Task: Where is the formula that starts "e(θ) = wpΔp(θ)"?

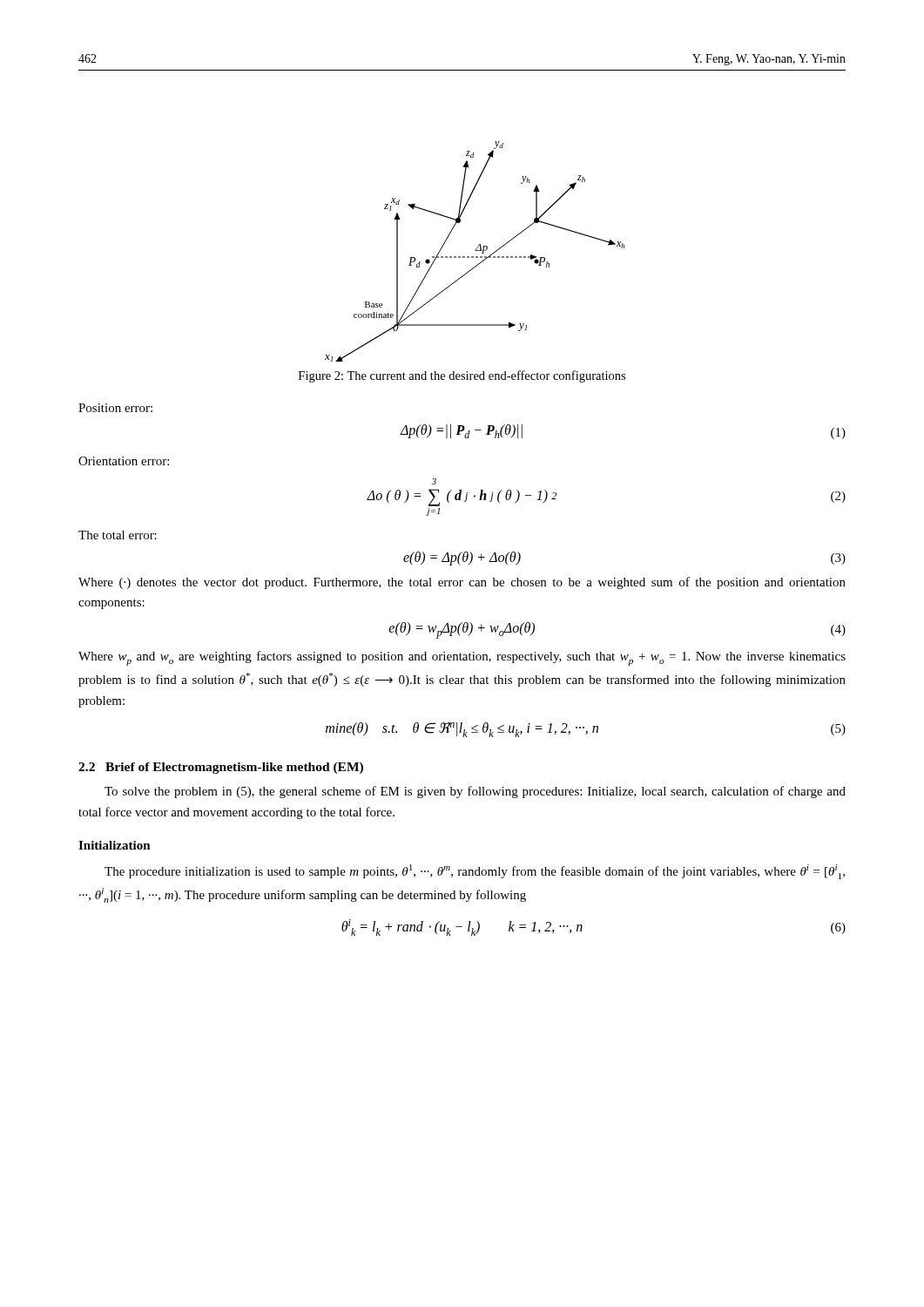Action: (451, 630)
